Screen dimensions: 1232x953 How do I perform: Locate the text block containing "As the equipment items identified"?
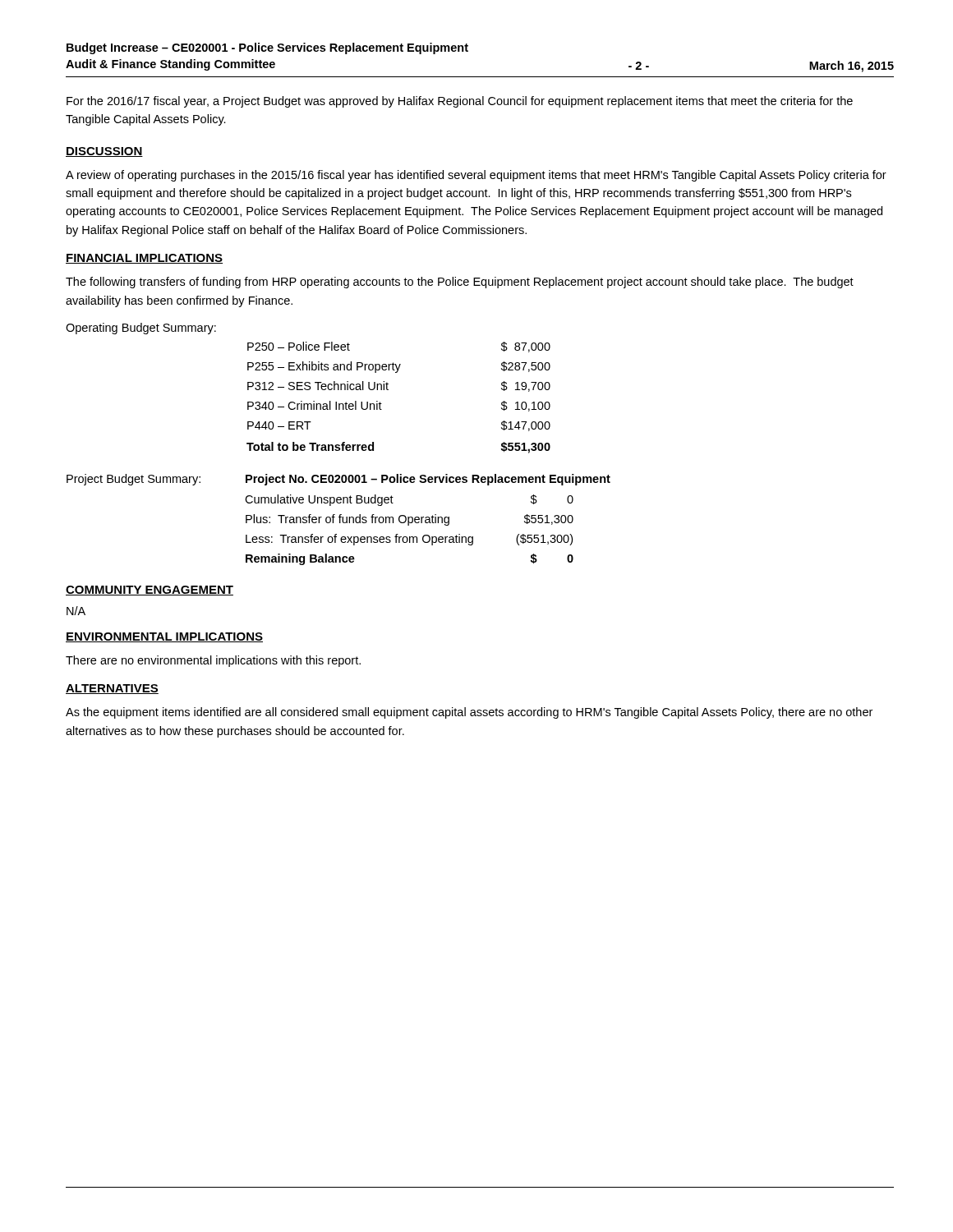(x=469, y=721)
